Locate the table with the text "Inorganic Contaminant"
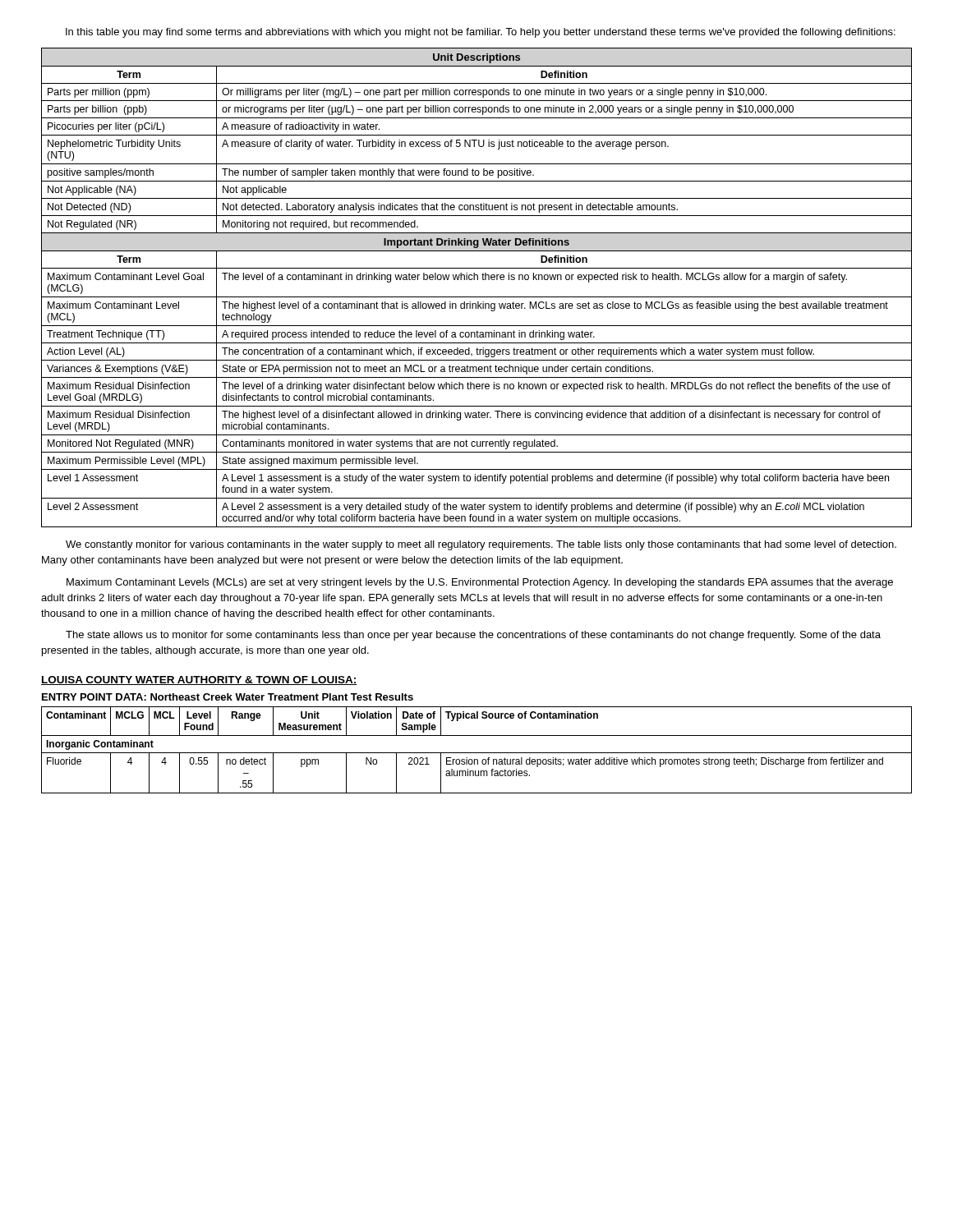953x1232 pixels. pos(476,750)
